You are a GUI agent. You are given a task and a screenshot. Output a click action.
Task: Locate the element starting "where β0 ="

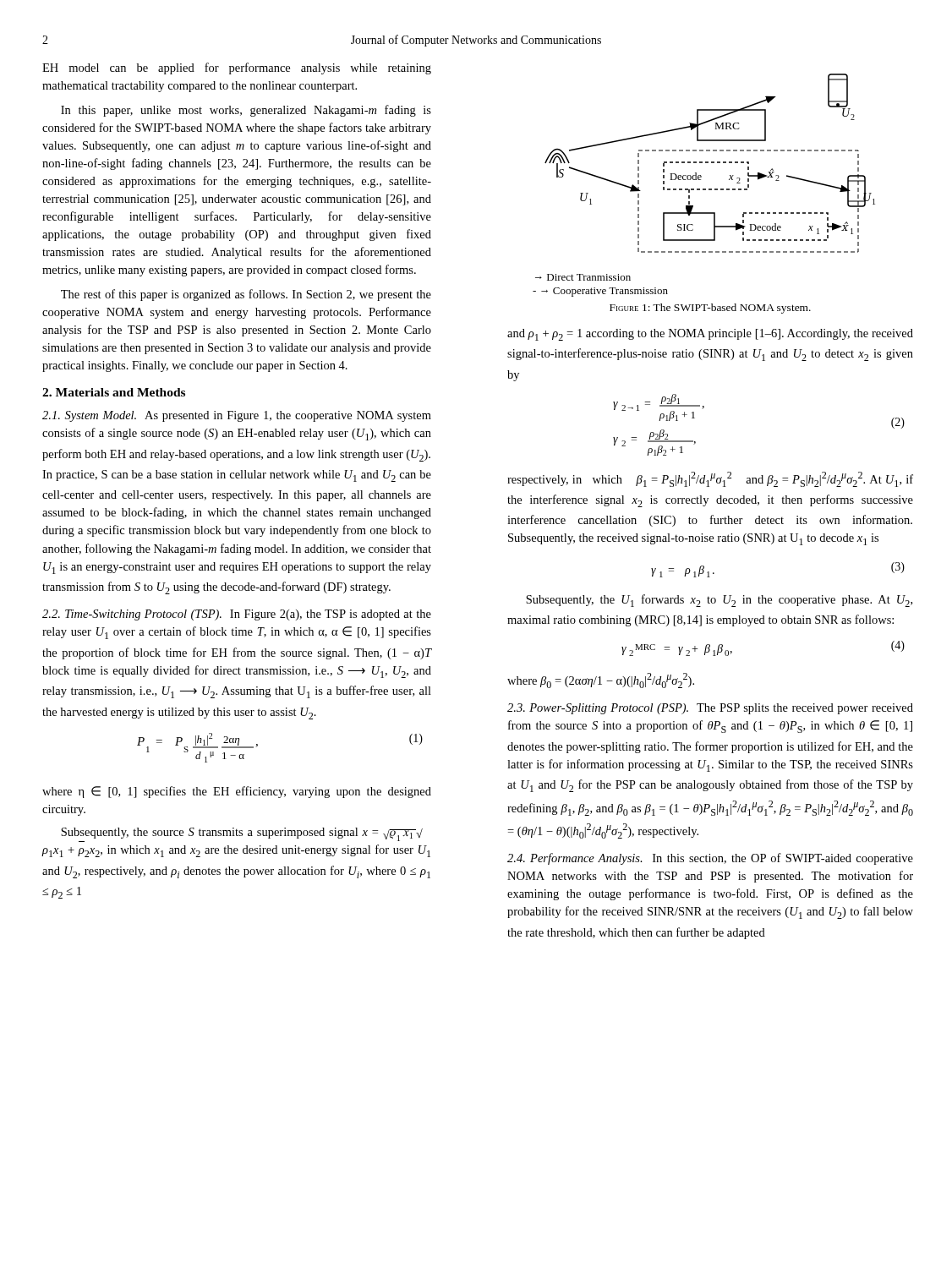pos(601,680)
